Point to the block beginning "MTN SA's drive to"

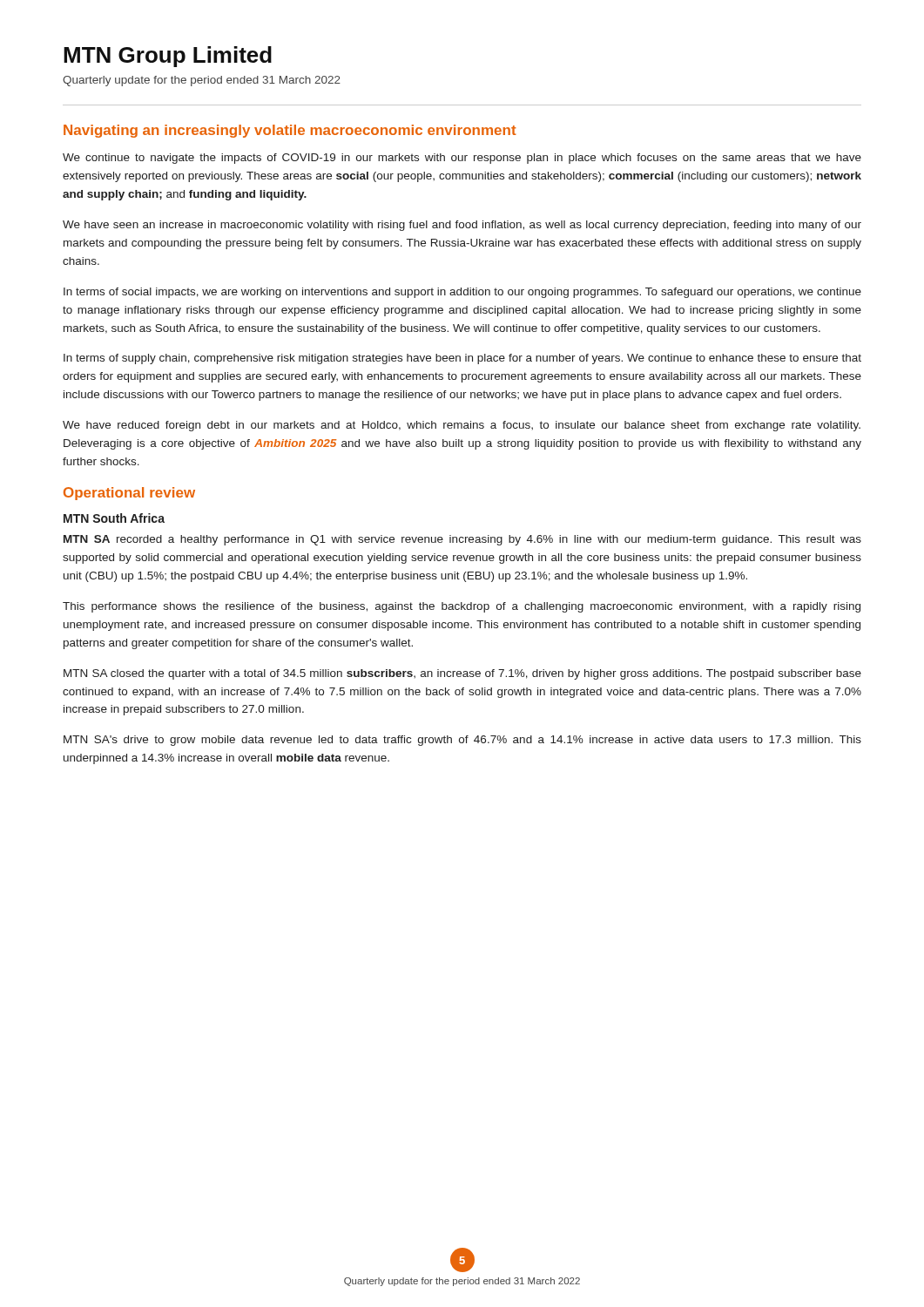pyautogui.click(x=462, y=750)
